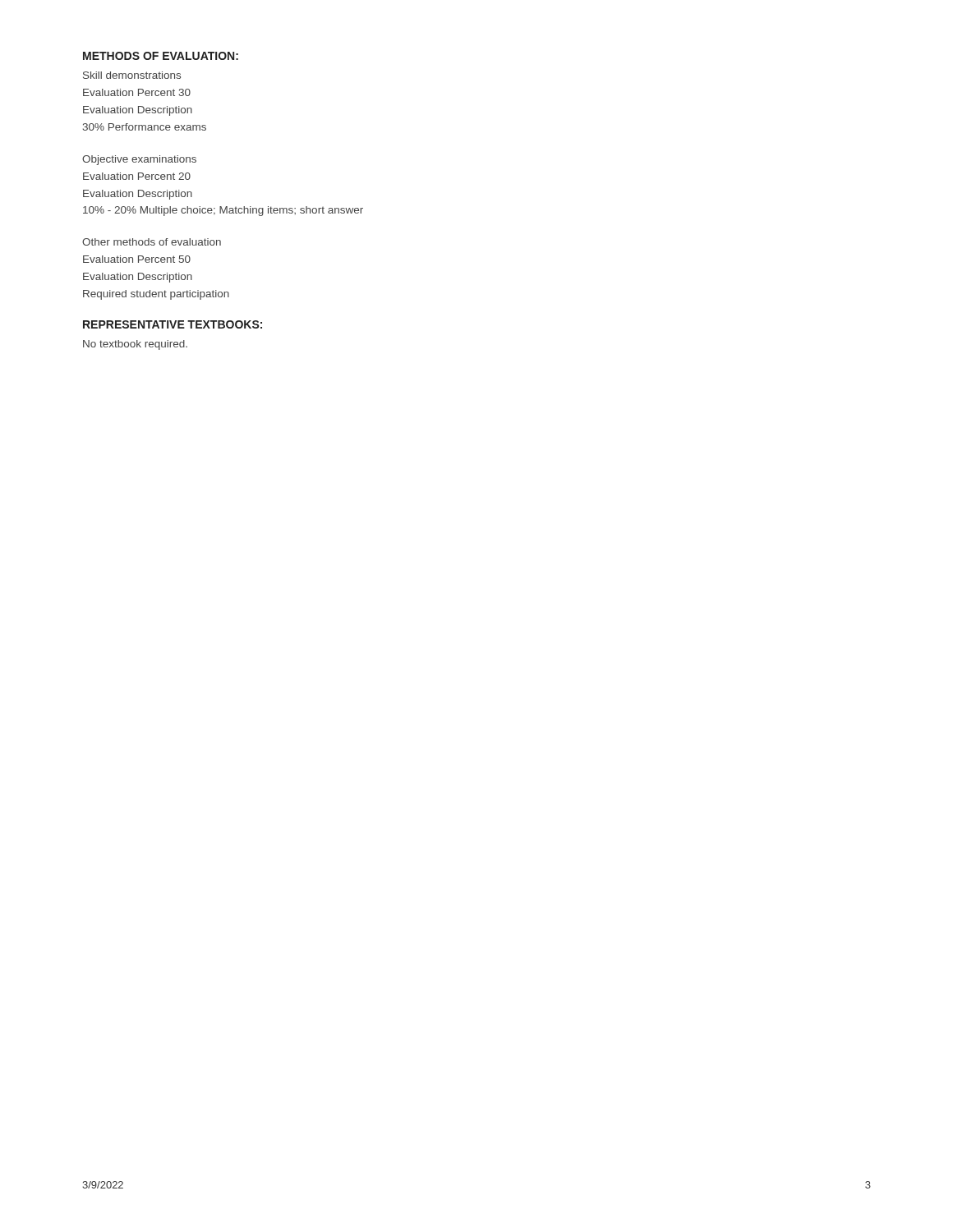Click where it says "No textbook required."
This screenshot has width=953, height=1232.
135,344
